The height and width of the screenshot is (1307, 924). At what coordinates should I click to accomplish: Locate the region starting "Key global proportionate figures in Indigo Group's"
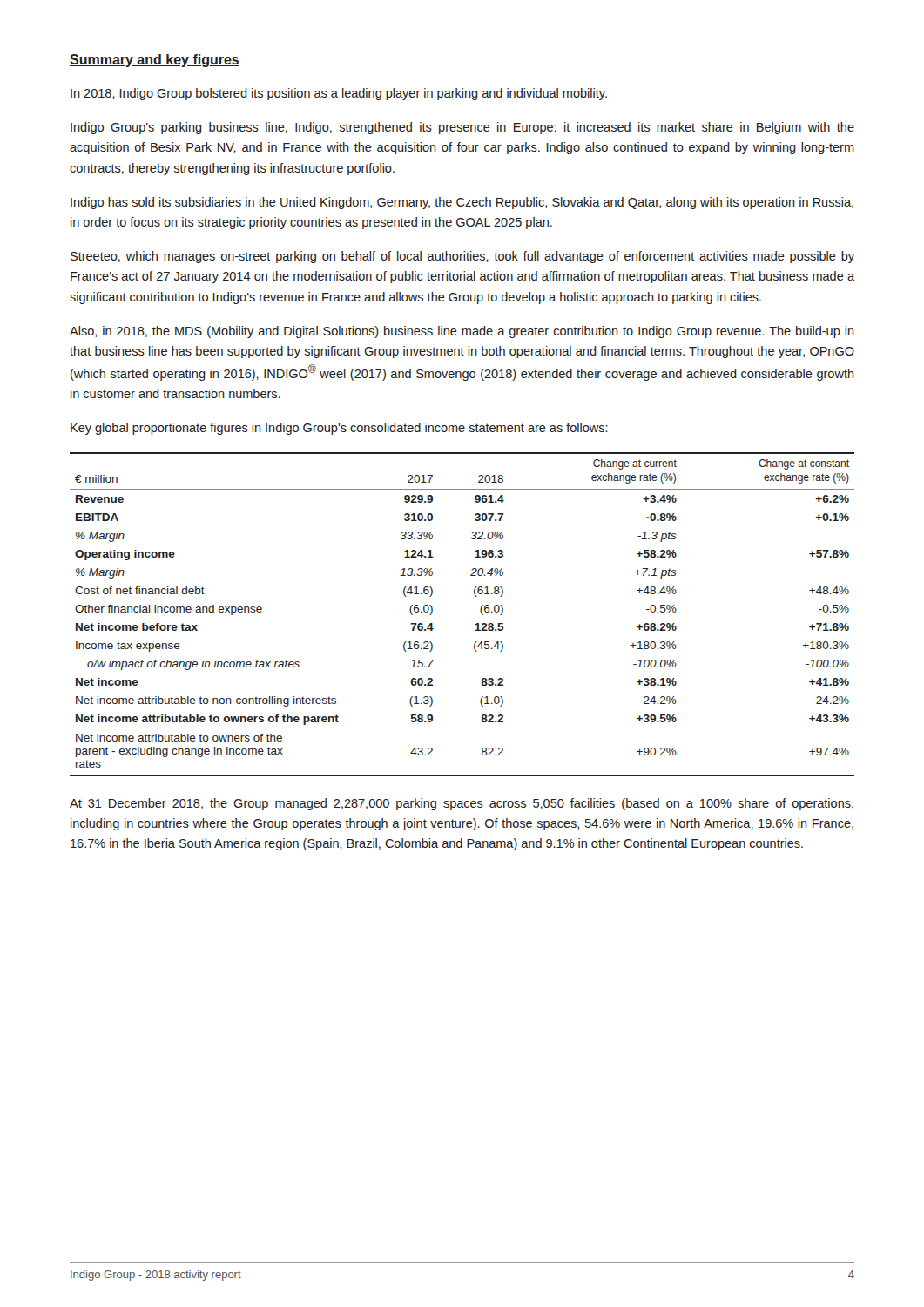click(339, 428)
